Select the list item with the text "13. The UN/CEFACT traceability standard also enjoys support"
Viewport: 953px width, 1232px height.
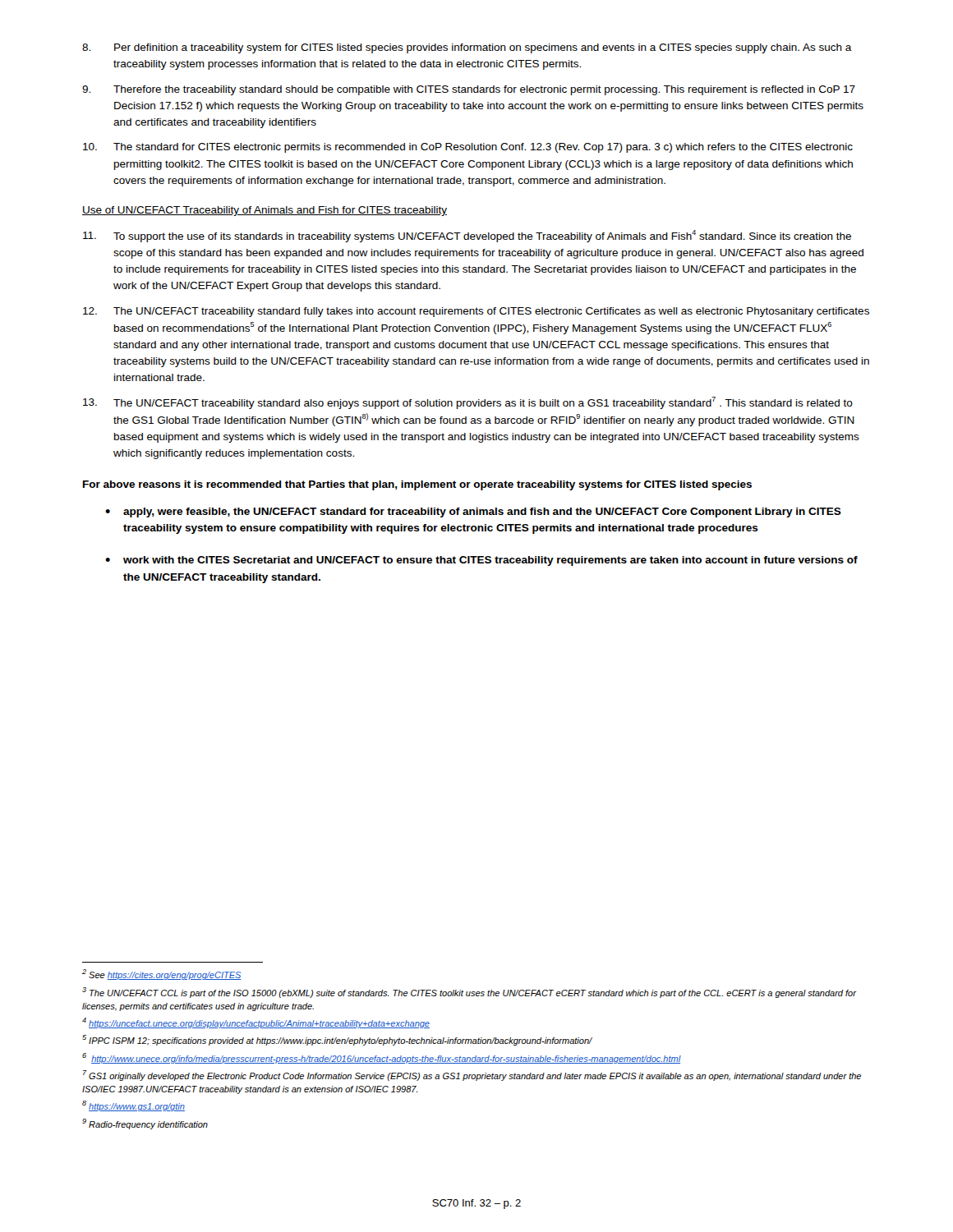click(x=476, y=428)
